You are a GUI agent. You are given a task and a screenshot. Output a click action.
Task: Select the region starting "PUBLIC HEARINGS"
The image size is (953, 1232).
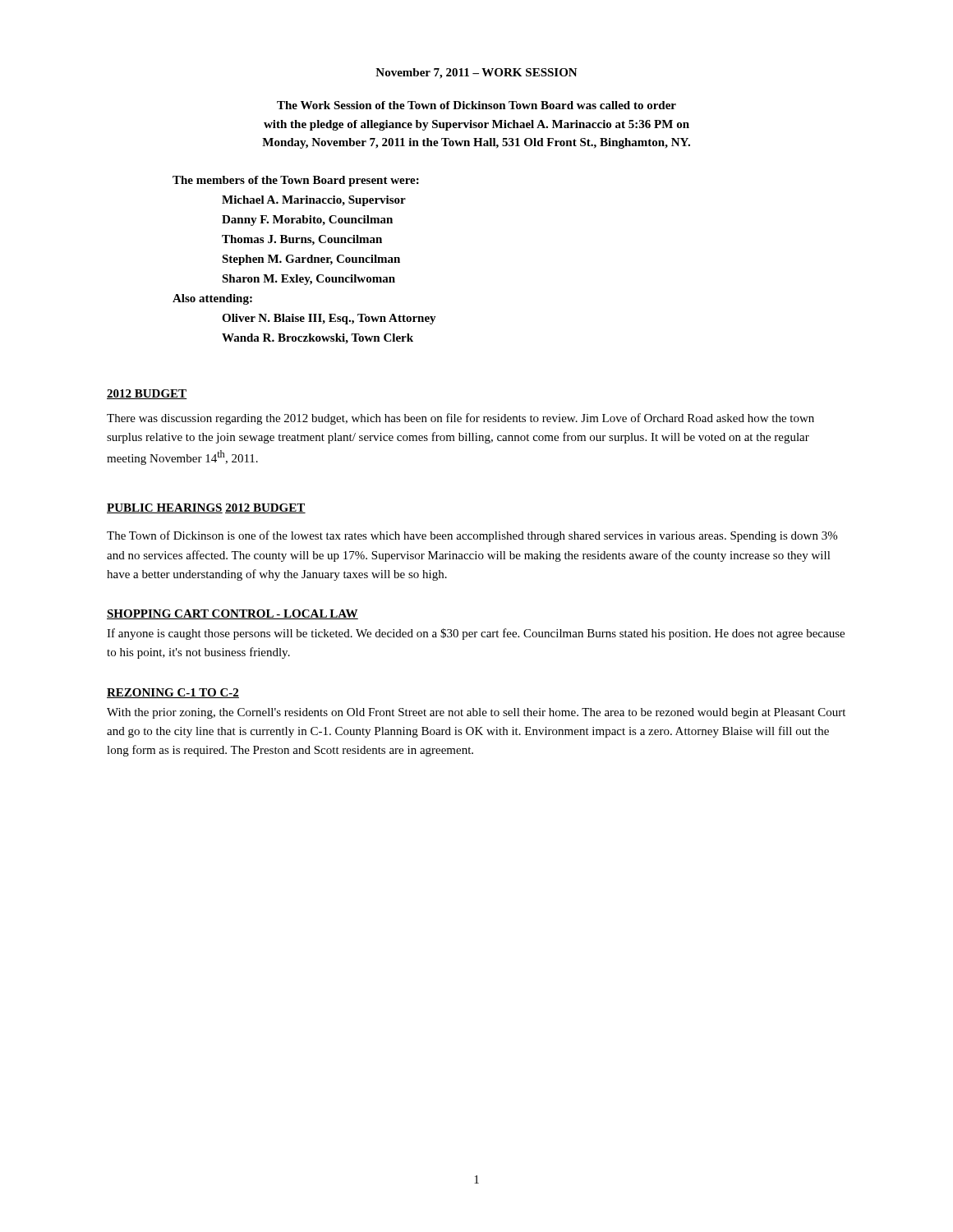(164, 508)
